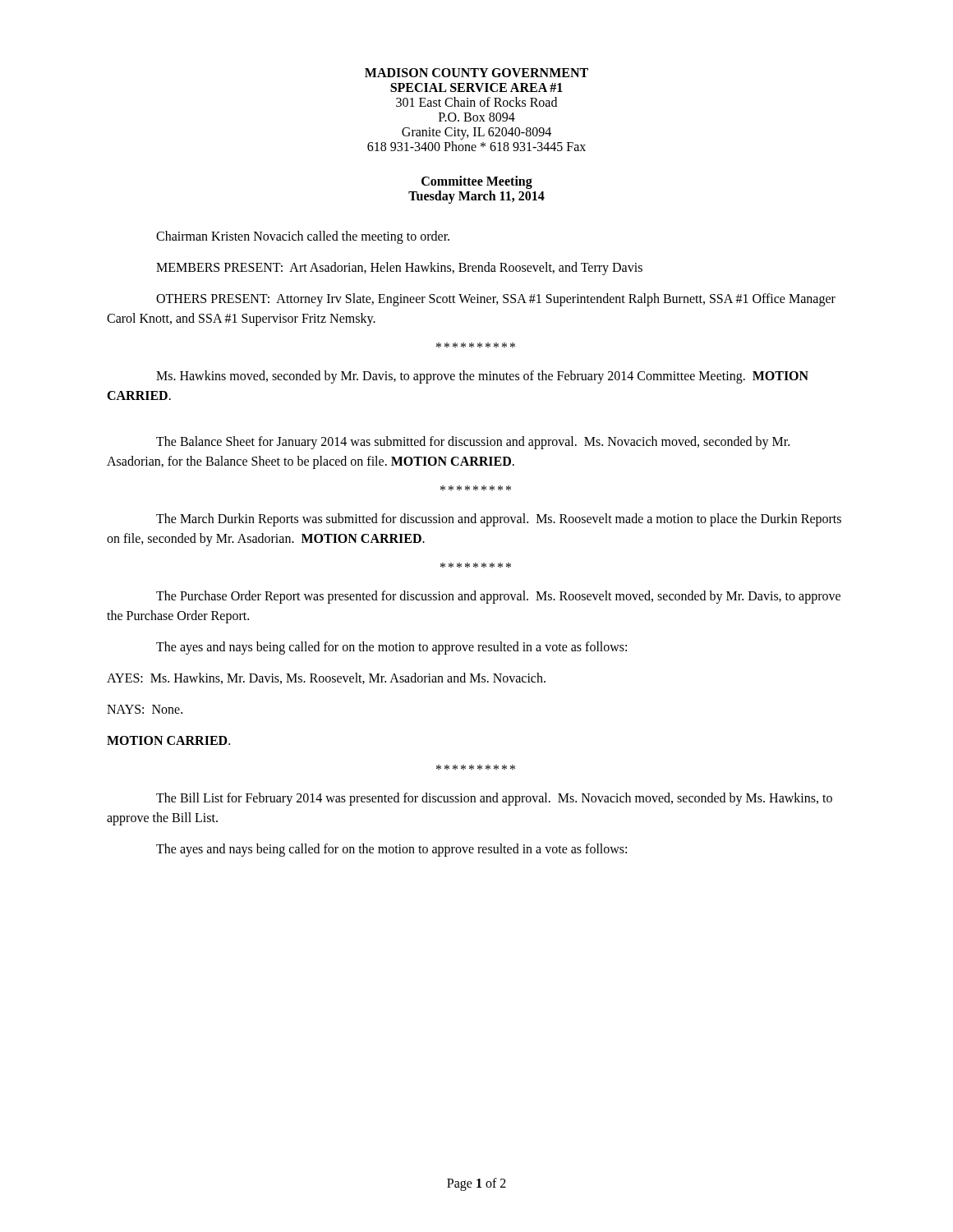Viewport: 953px width, 1232px height.
Task: Locate the section header with the text "Committee Meeting Tuesday March 11,"
Action: [x=476, y=188]
